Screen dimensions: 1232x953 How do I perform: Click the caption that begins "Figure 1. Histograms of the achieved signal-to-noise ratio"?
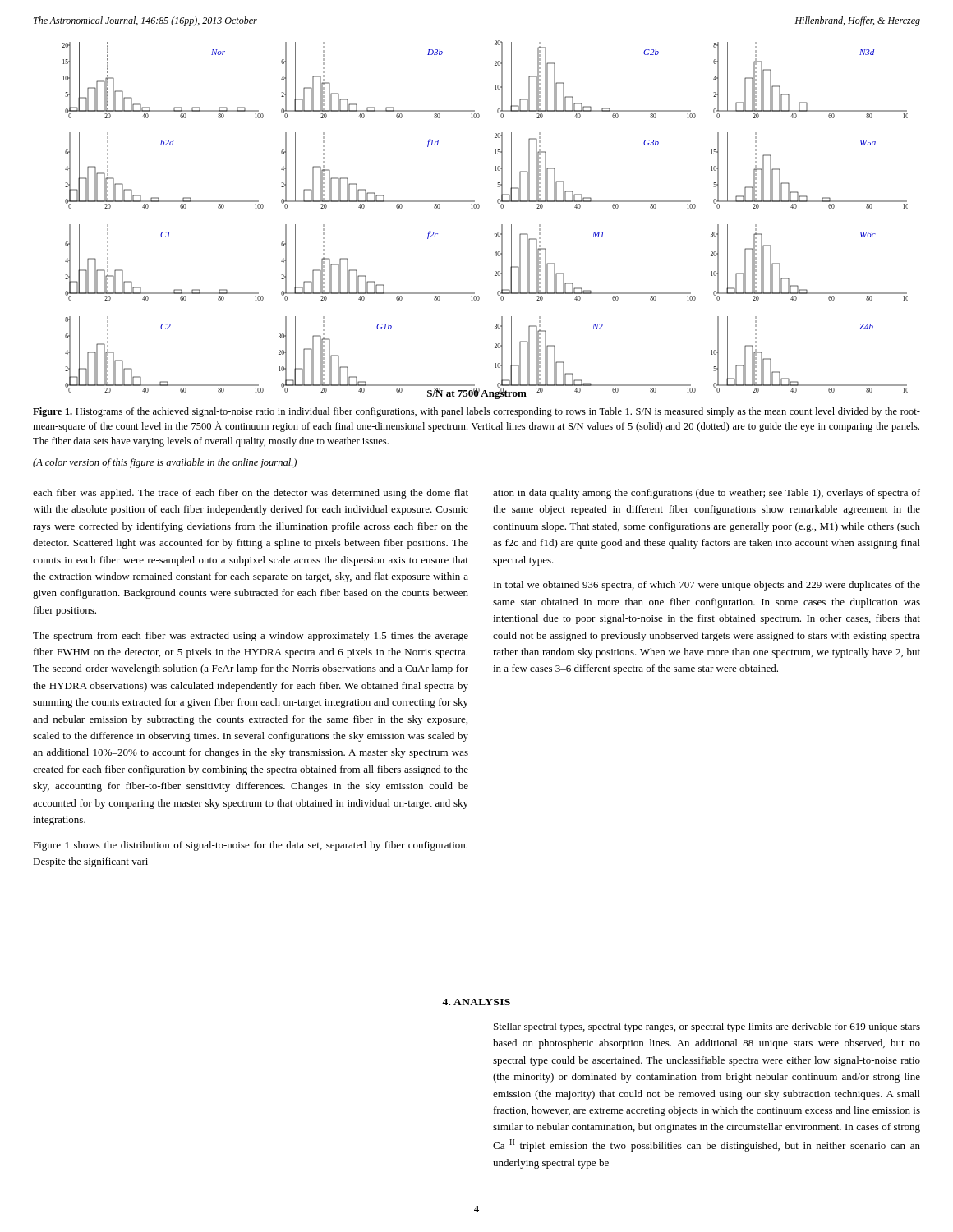pyautogui.click(x=476, y=426)
